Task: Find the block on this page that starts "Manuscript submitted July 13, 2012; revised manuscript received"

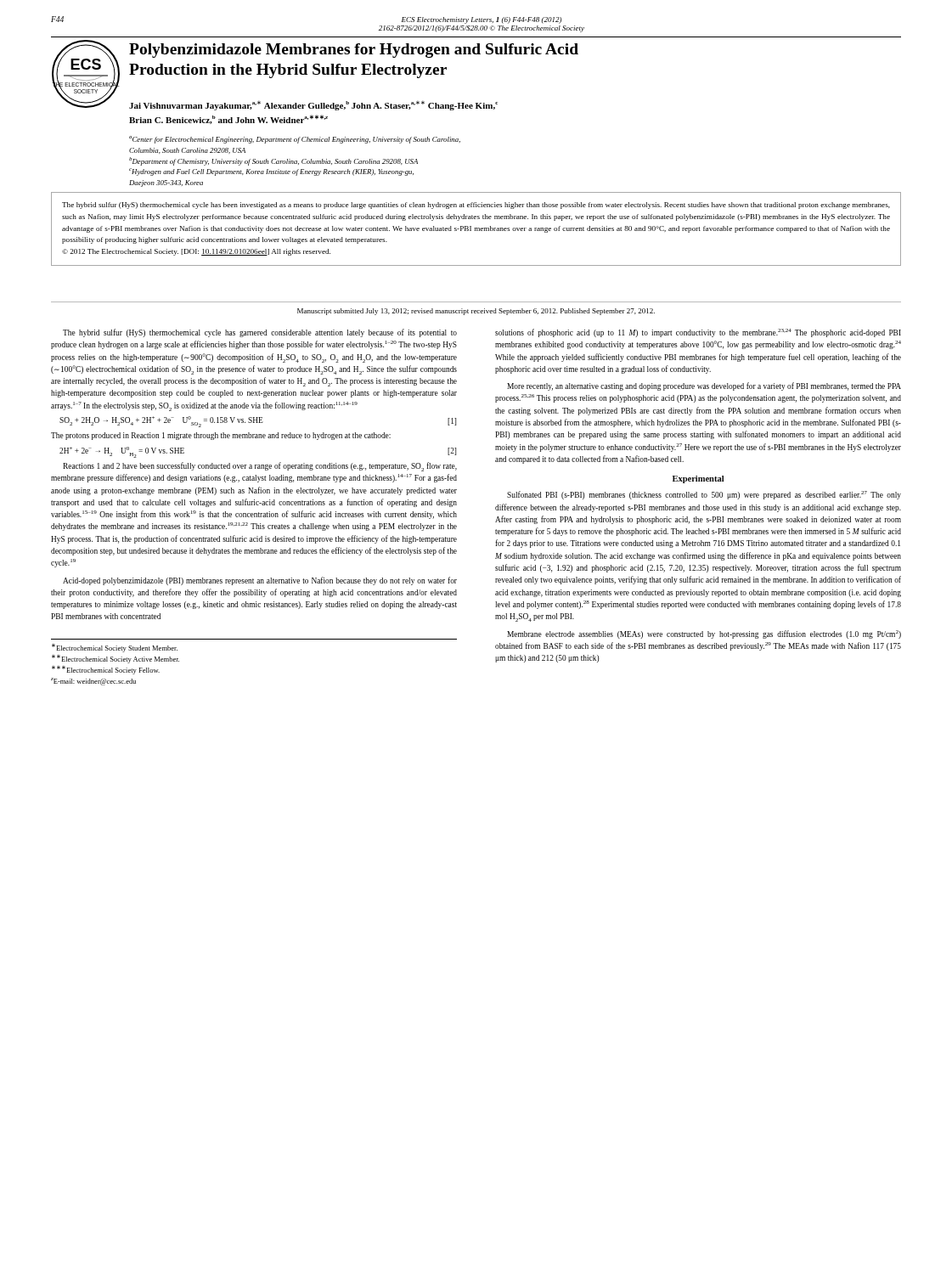Action: point(476,311)
